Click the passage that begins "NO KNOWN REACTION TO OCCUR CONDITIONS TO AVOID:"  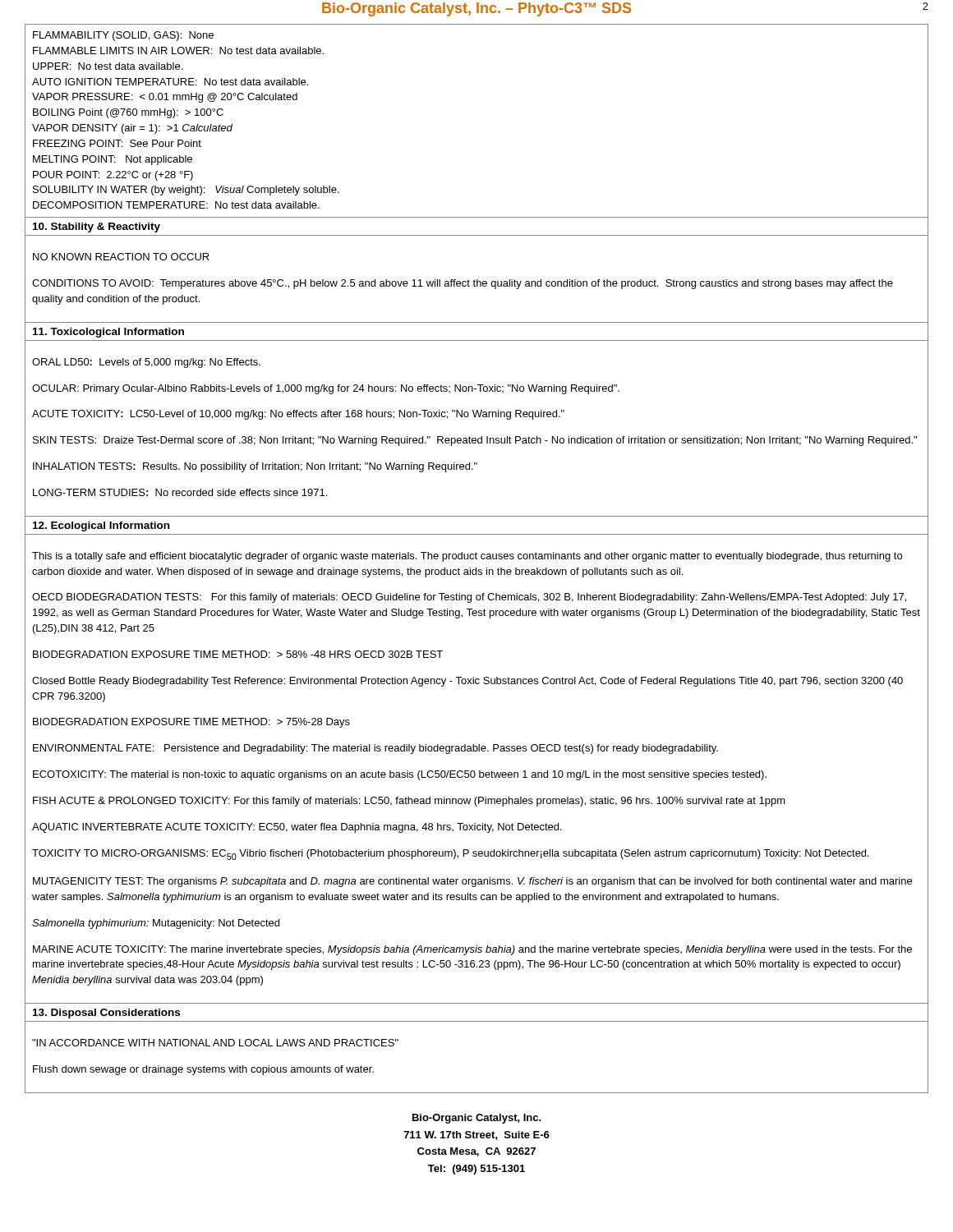click(476, 278)
